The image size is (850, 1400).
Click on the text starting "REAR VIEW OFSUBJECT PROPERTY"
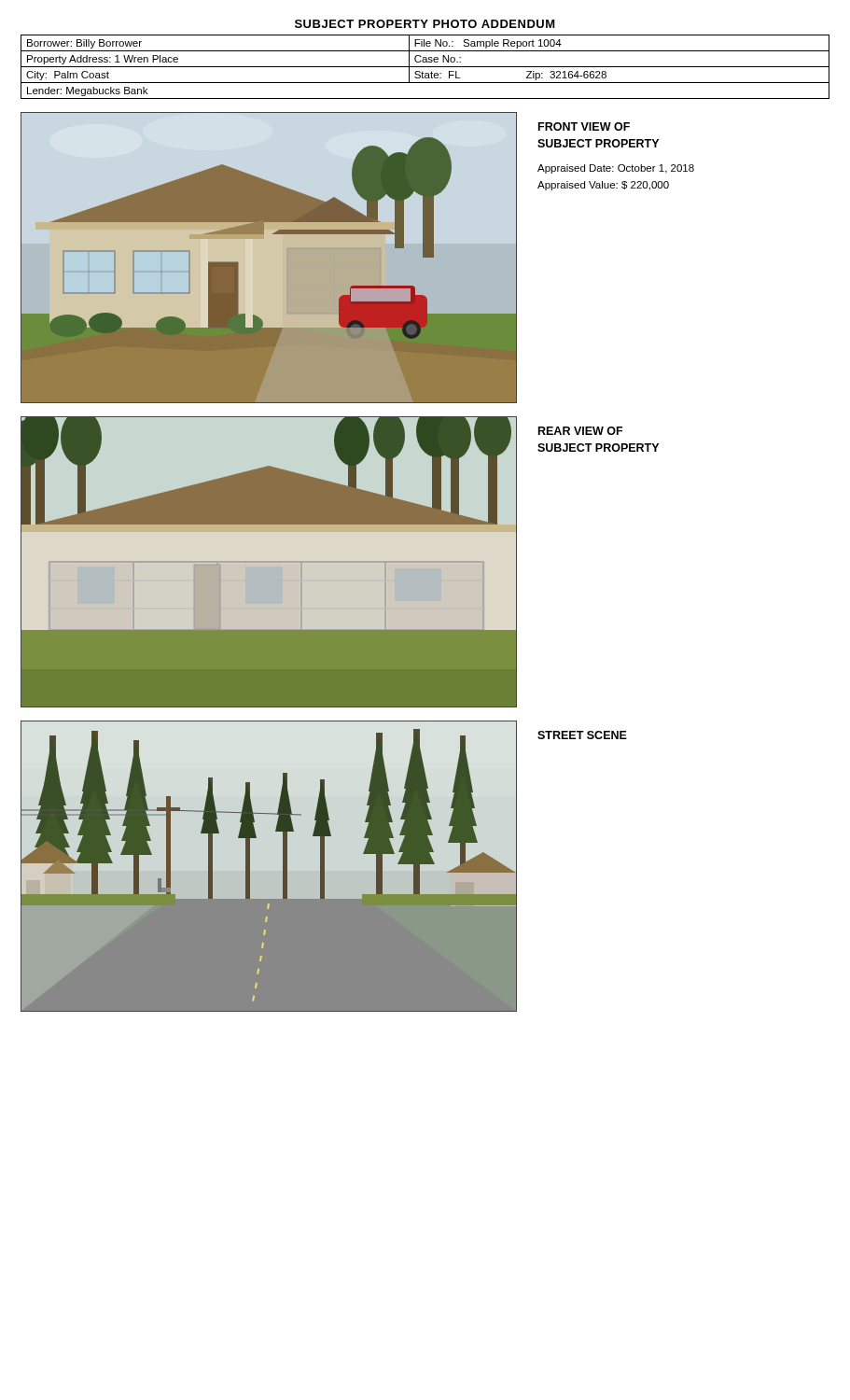pyautogui.click(x=598, y=439)
